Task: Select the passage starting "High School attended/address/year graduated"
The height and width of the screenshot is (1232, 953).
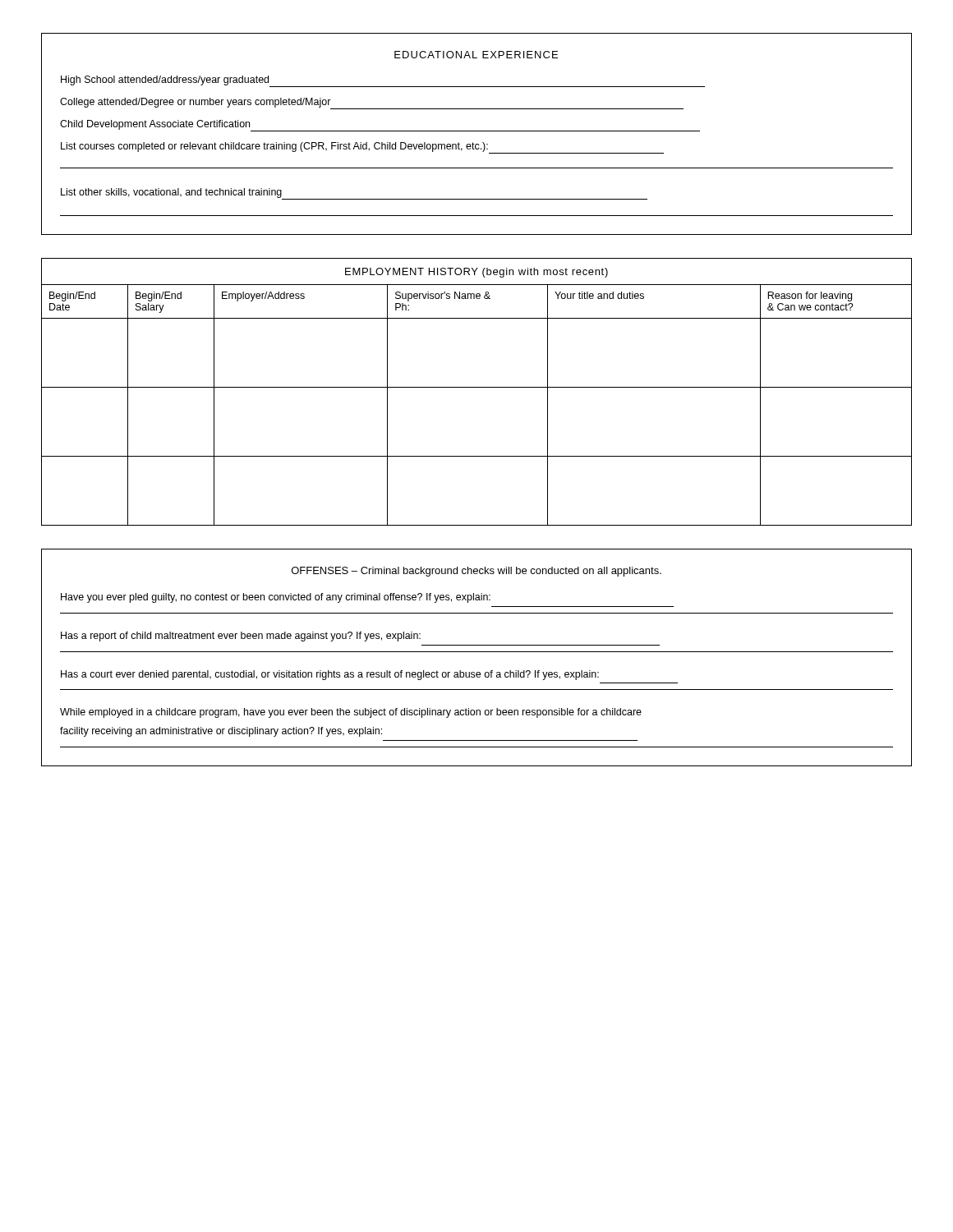Action: [382, 80]
